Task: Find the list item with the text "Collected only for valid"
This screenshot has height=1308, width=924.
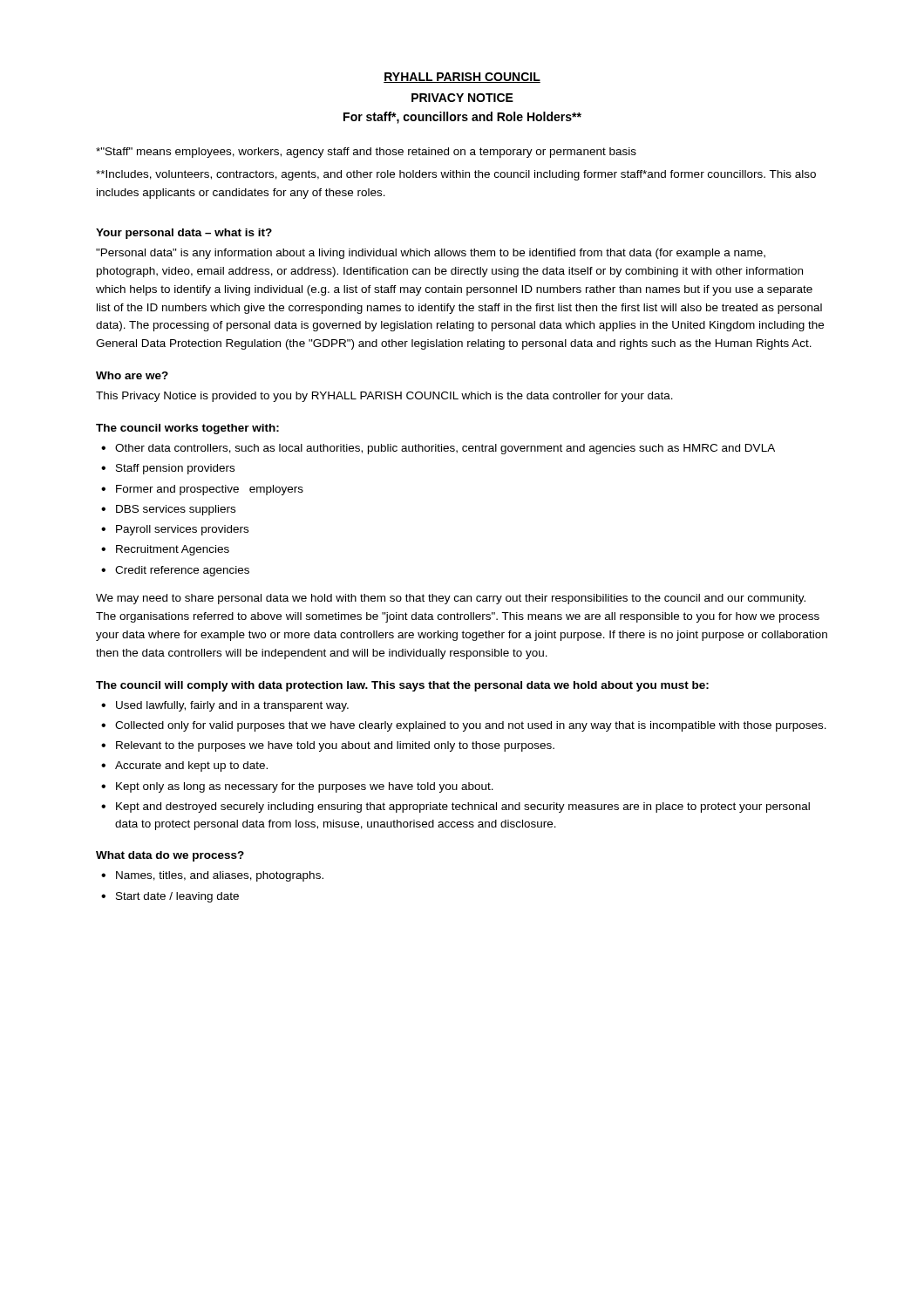Action: pyautogui.click(x=471, y=725)
